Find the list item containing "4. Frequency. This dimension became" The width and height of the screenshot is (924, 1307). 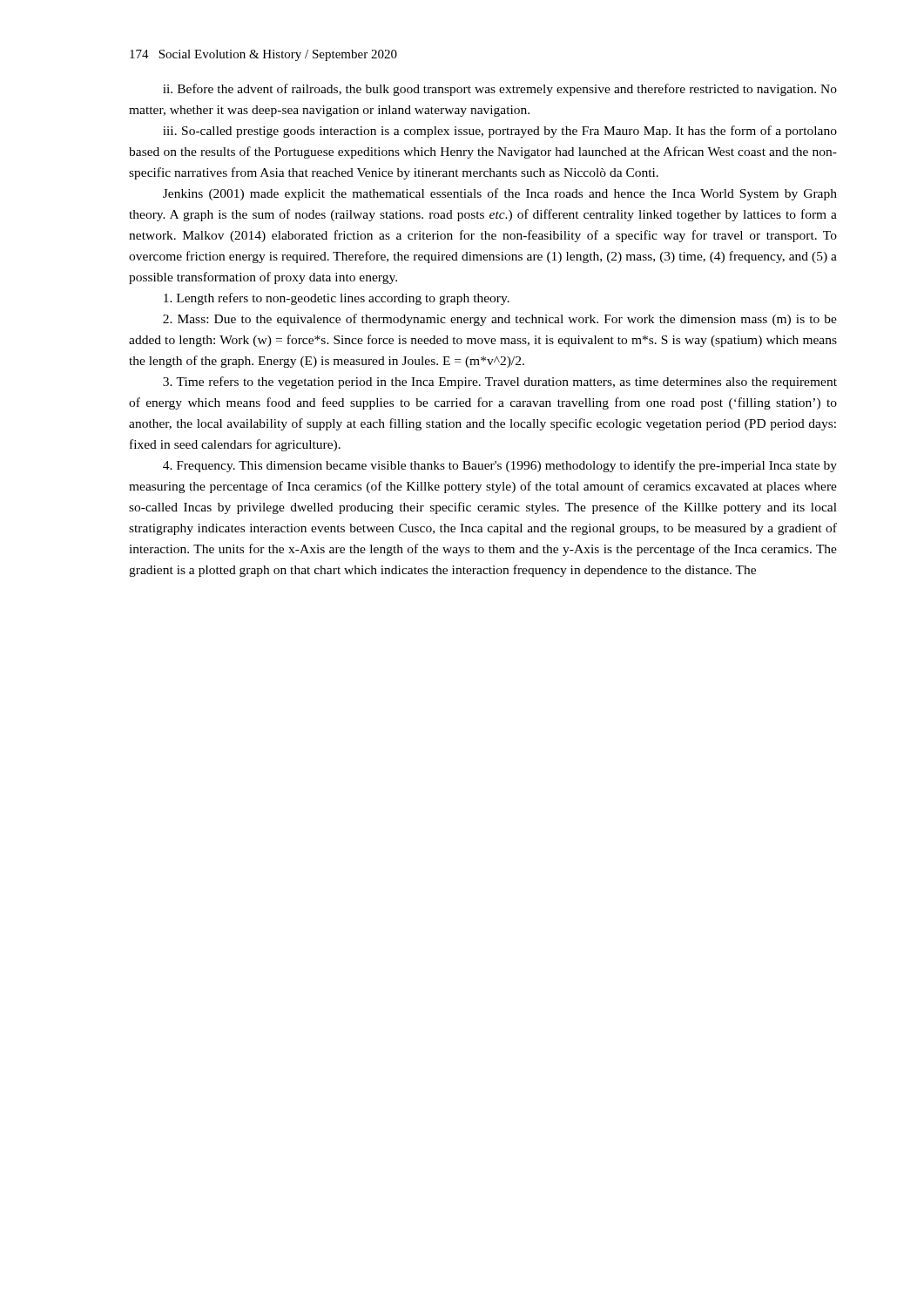483,518
